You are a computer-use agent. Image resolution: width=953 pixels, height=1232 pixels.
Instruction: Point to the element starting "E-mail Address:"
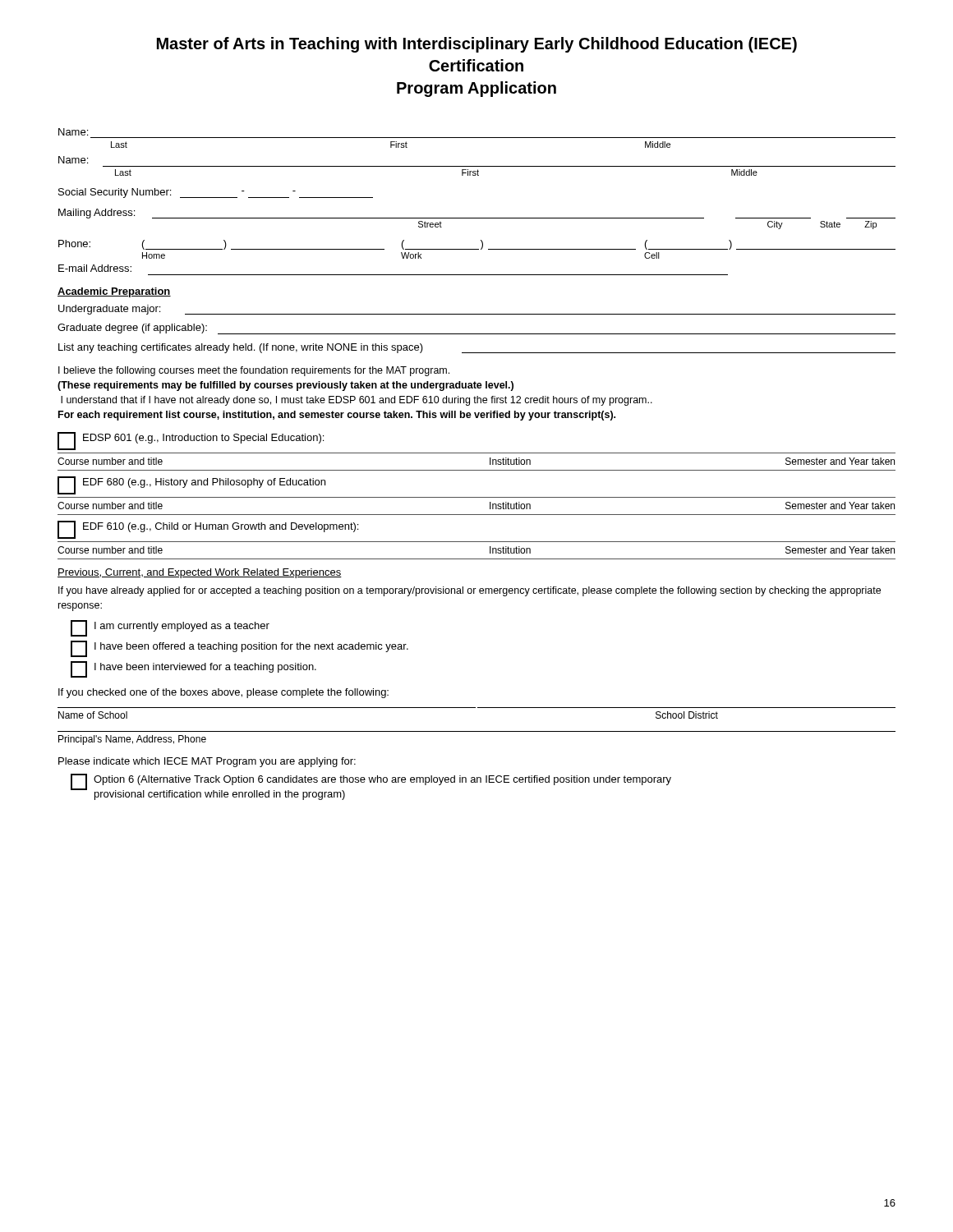coord(393,268)
